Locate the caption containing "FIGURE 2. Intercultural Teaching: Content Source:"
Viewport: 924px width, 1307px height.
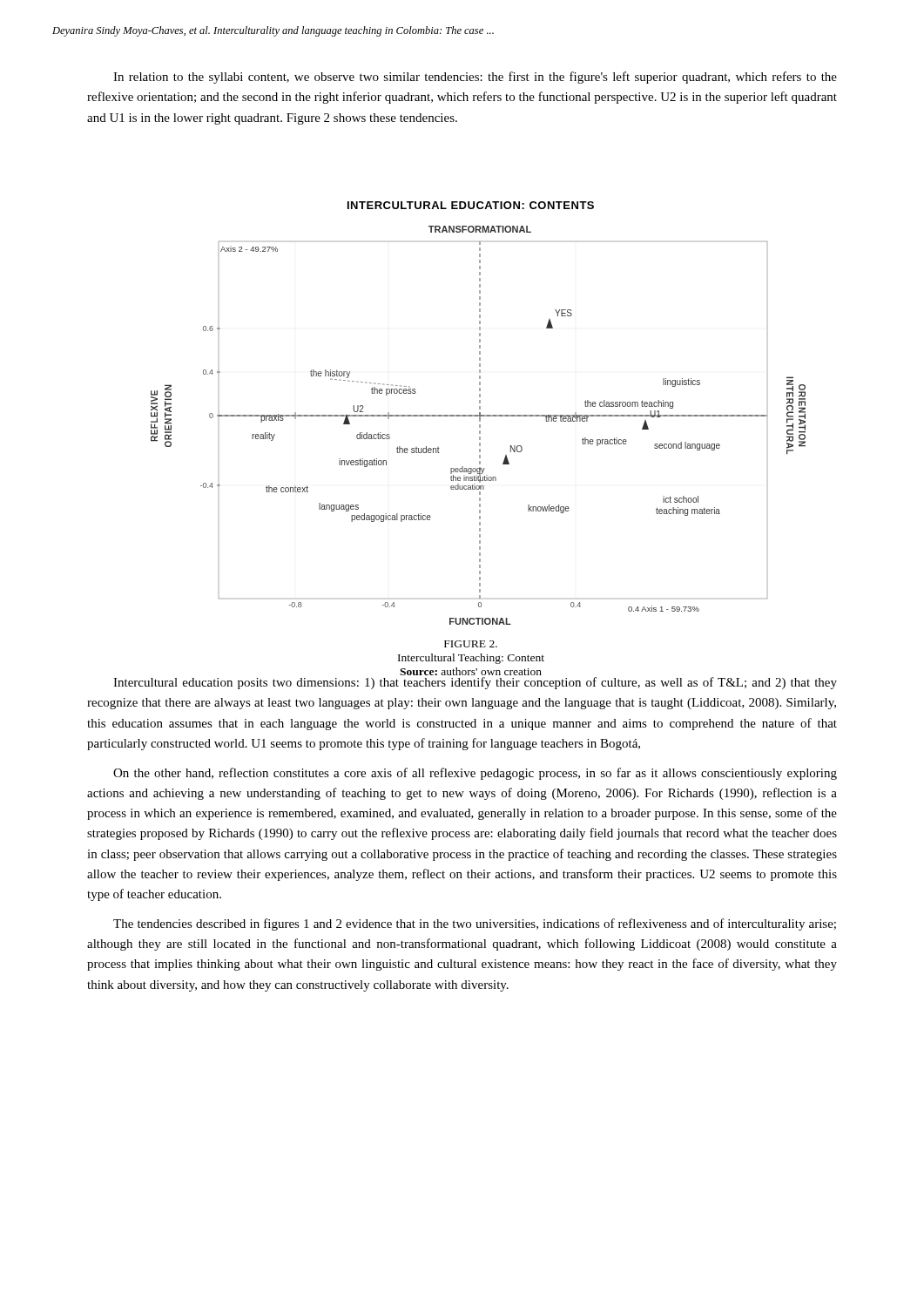tap(471, 658)
